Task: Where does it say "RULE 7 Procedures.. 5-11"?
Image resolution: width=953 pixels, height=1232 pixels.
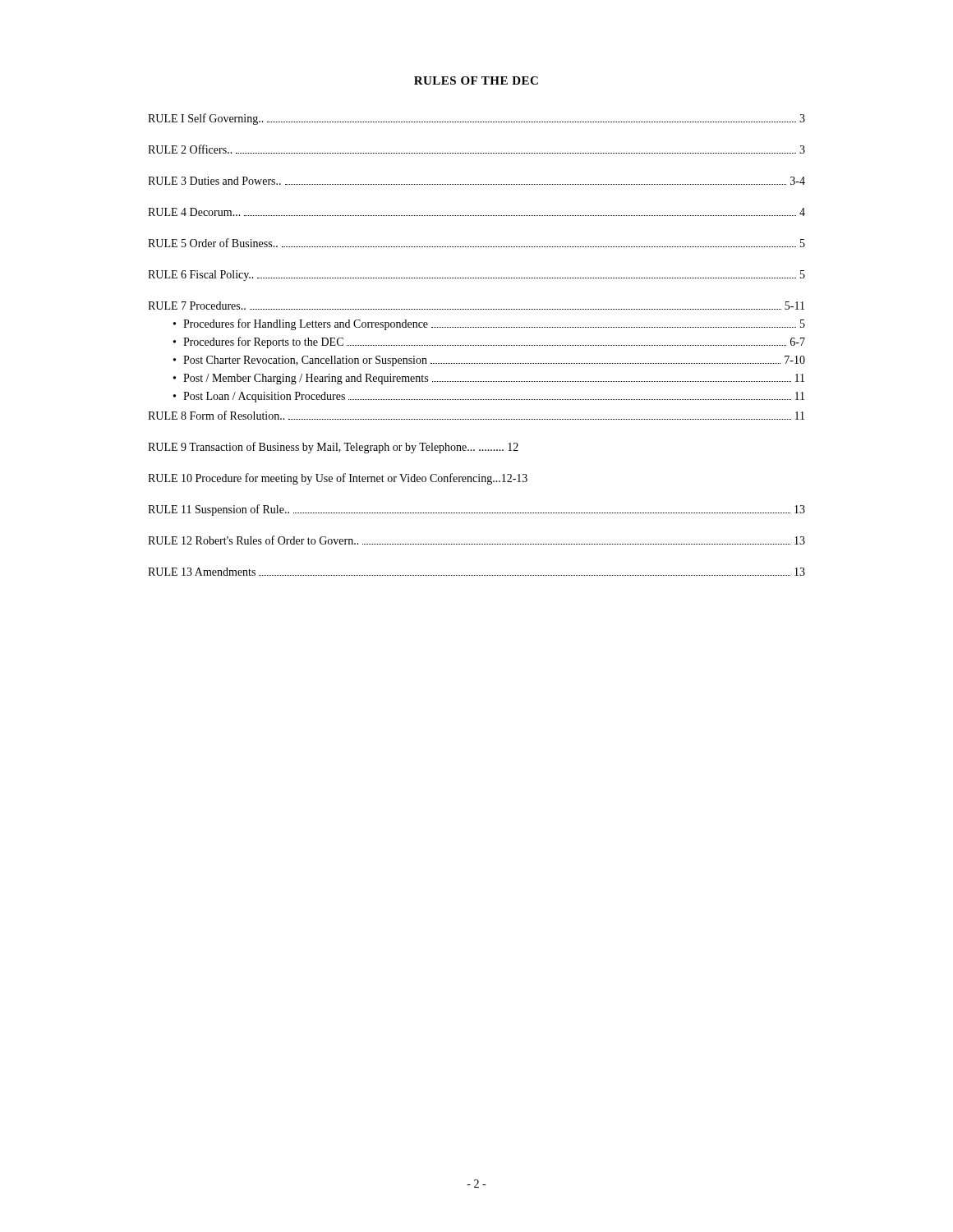Action: (476, 306)
